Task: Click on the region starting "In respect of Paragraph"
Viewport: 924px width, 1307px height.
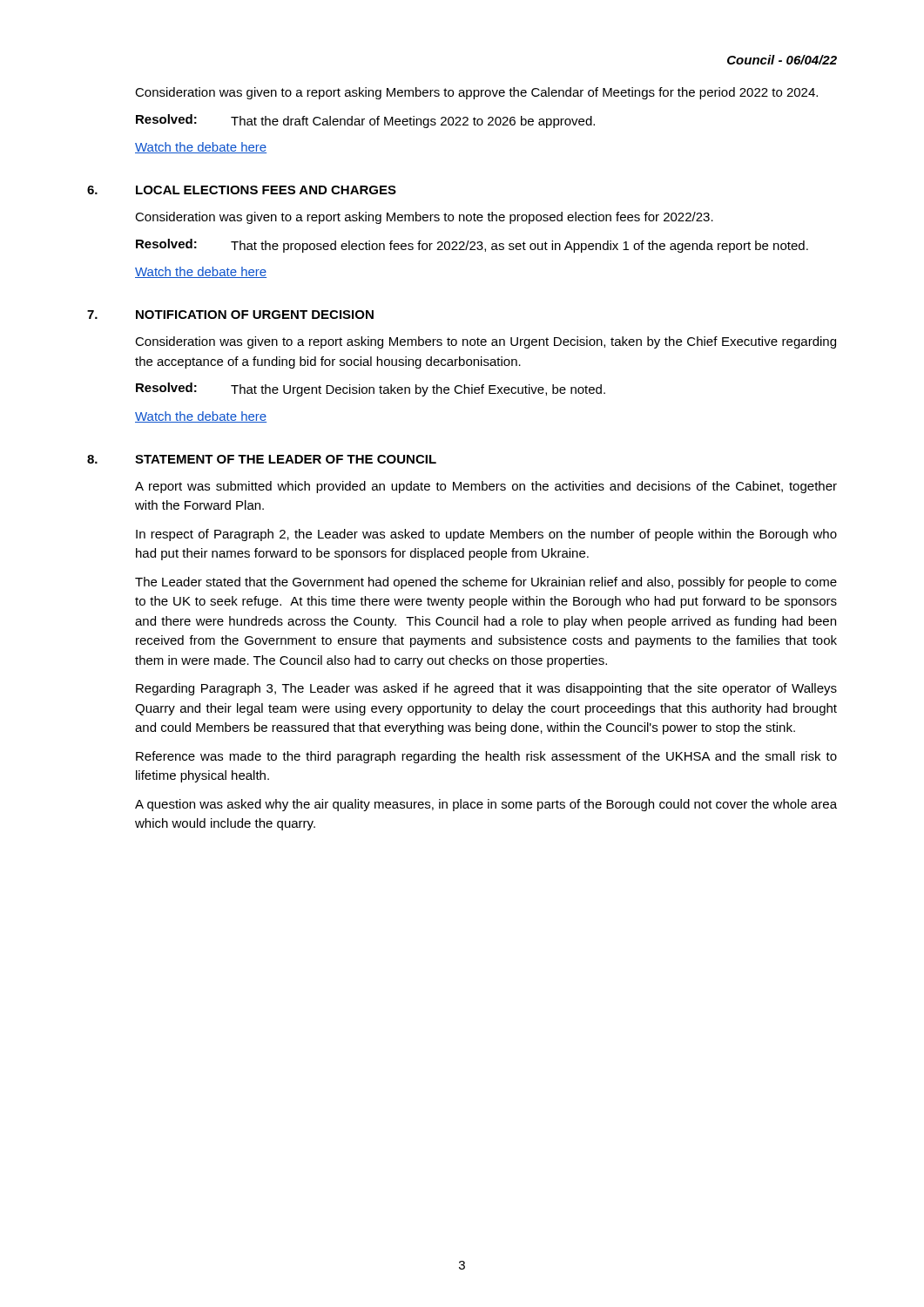Action: (x=486, y=543)
